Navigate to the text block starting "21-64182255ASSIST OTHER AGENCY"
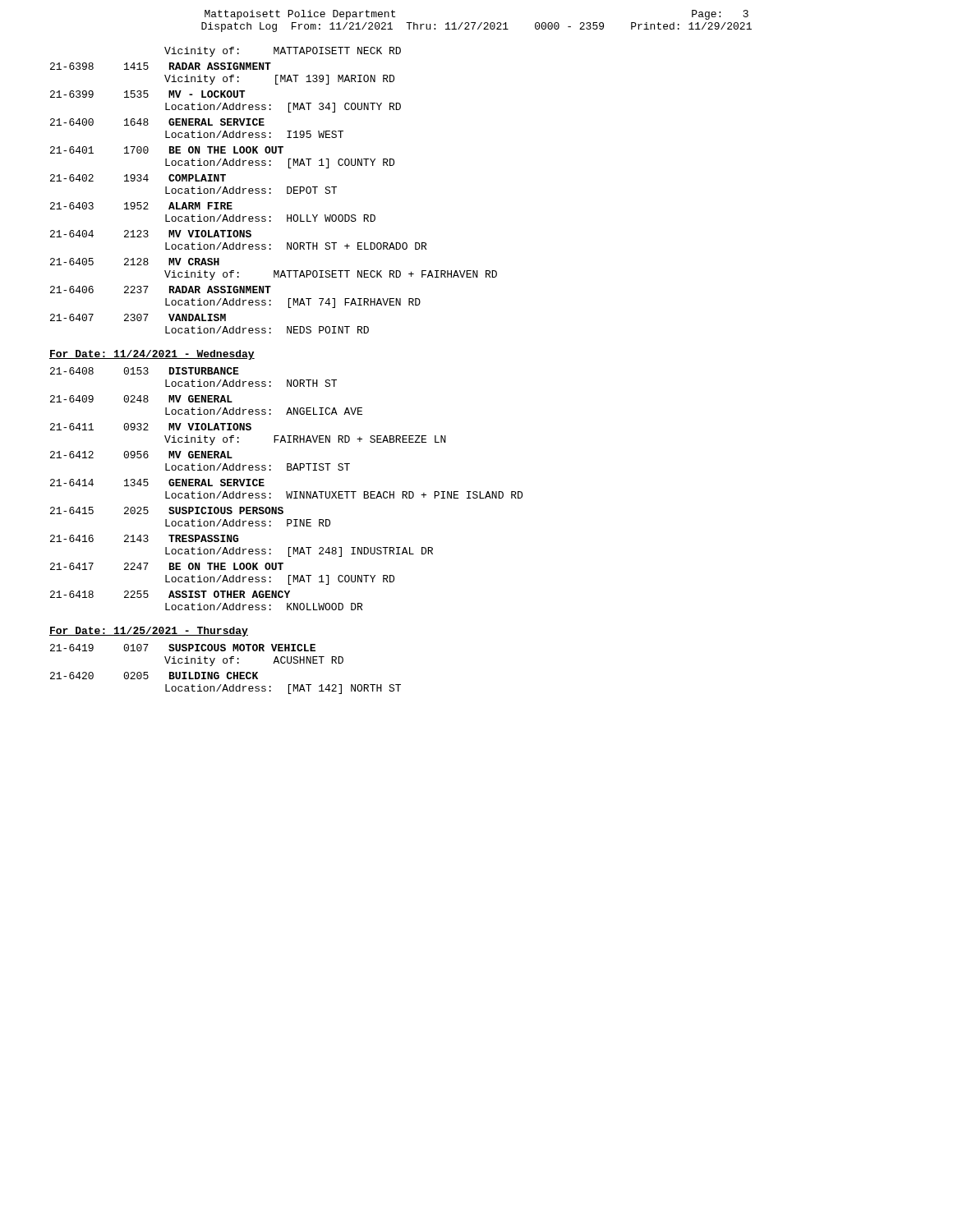 click(x=170, y=594)
